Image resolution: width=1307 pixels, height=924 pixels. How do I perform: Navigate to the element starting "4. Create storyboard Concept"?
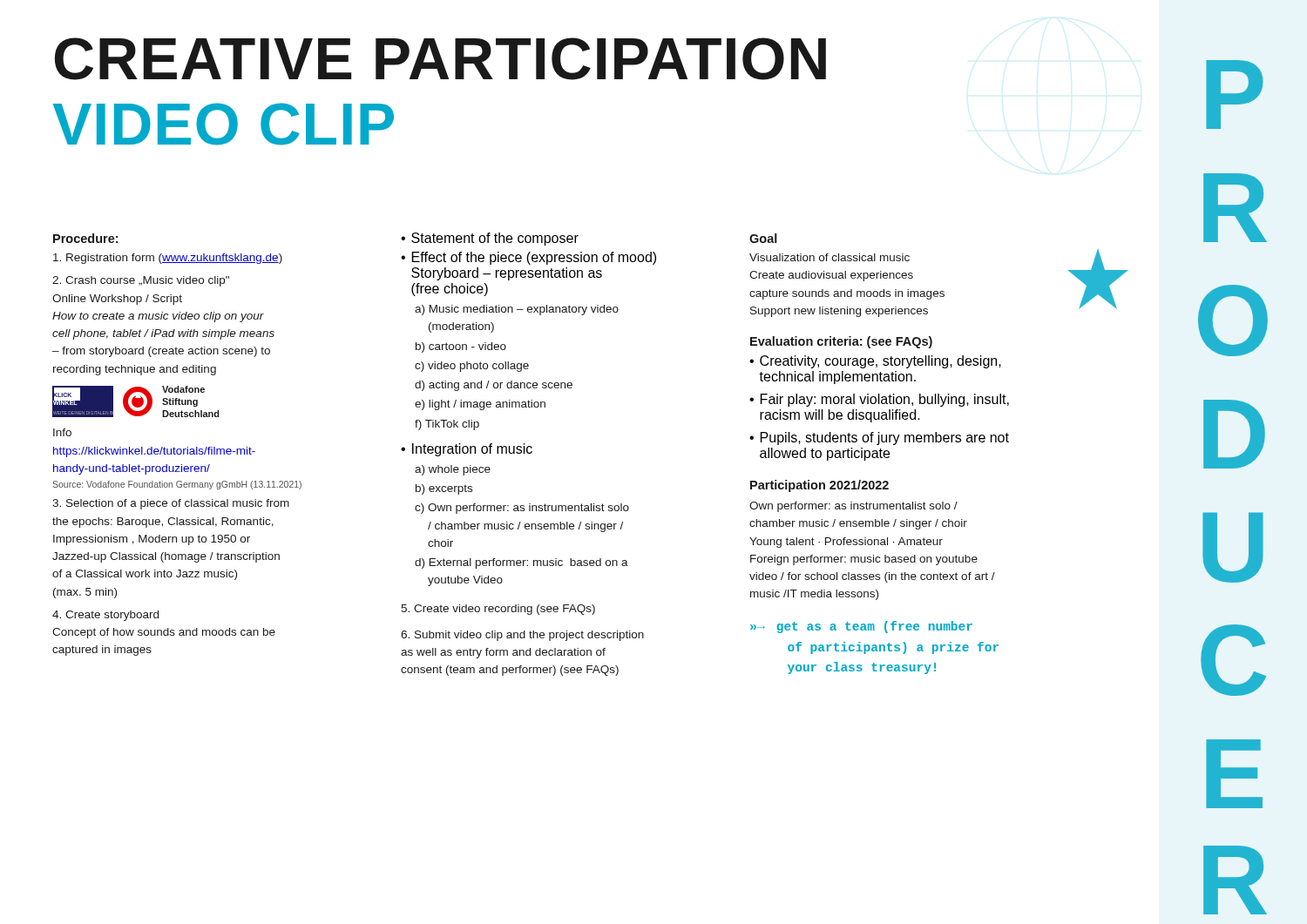tap(218, 632)
